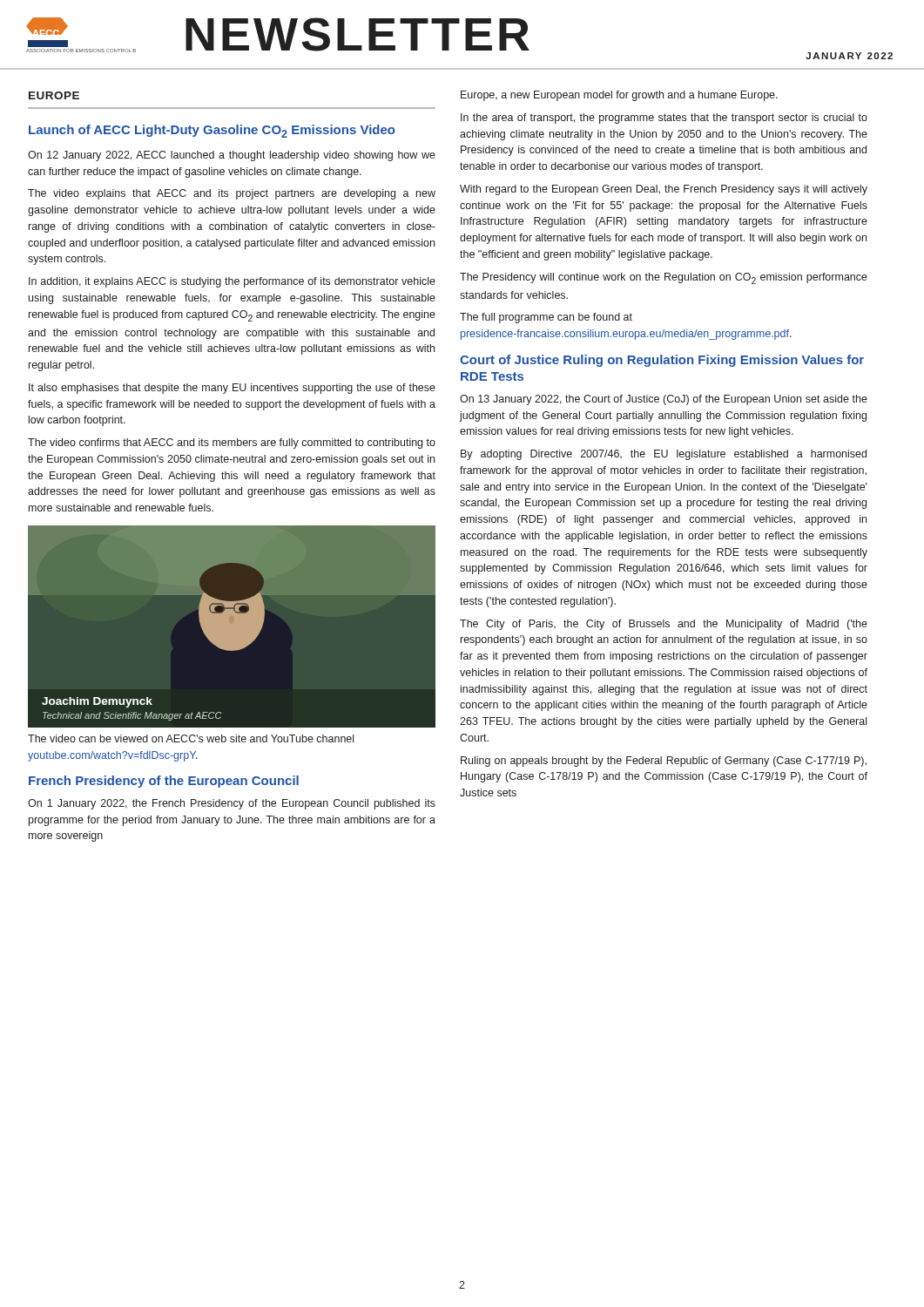Locate the text block that says "On 1 January 2022, the French Presidency"

232,820
